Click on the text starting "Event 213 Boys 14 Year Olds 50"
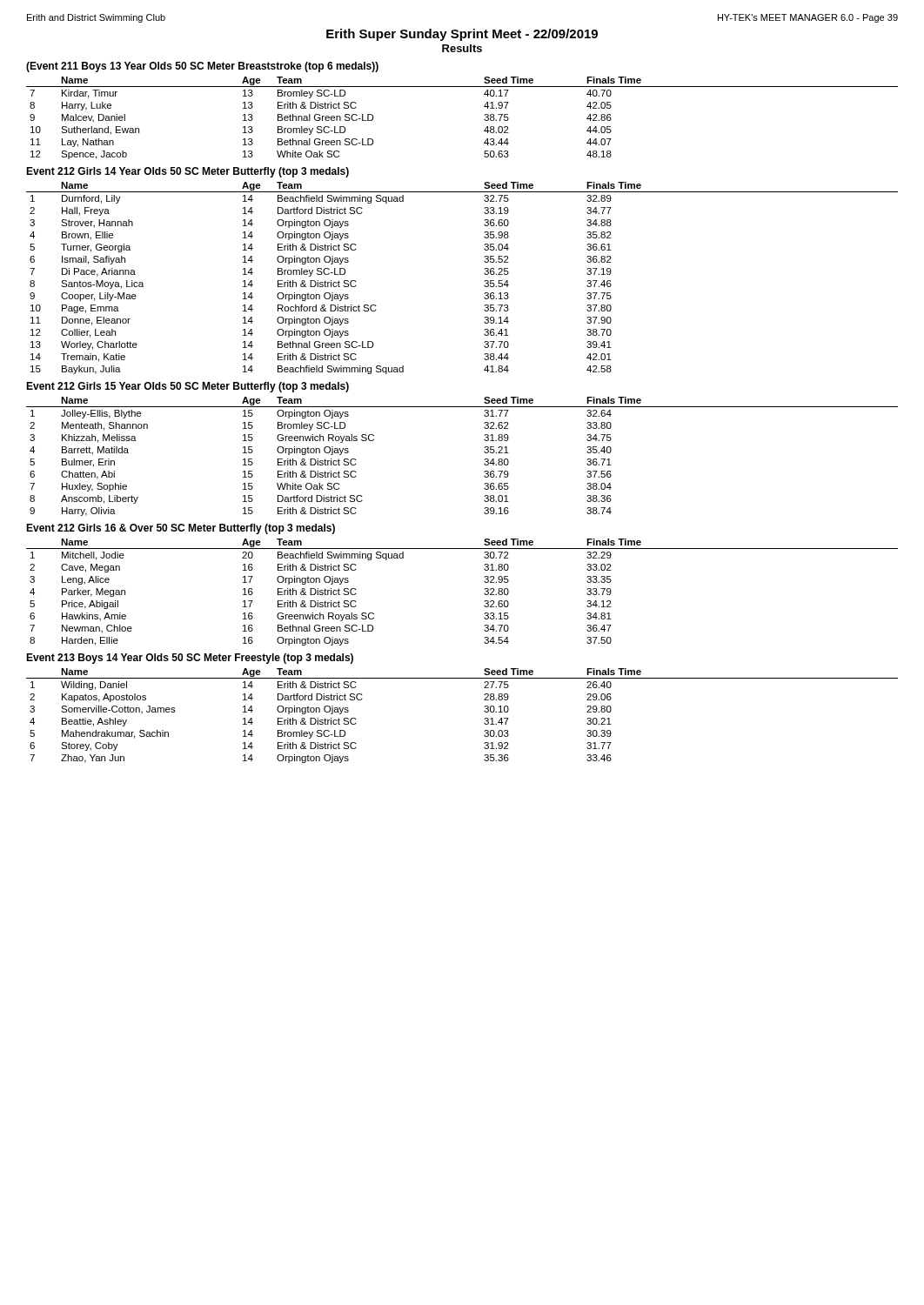 [x=190, y=658]
